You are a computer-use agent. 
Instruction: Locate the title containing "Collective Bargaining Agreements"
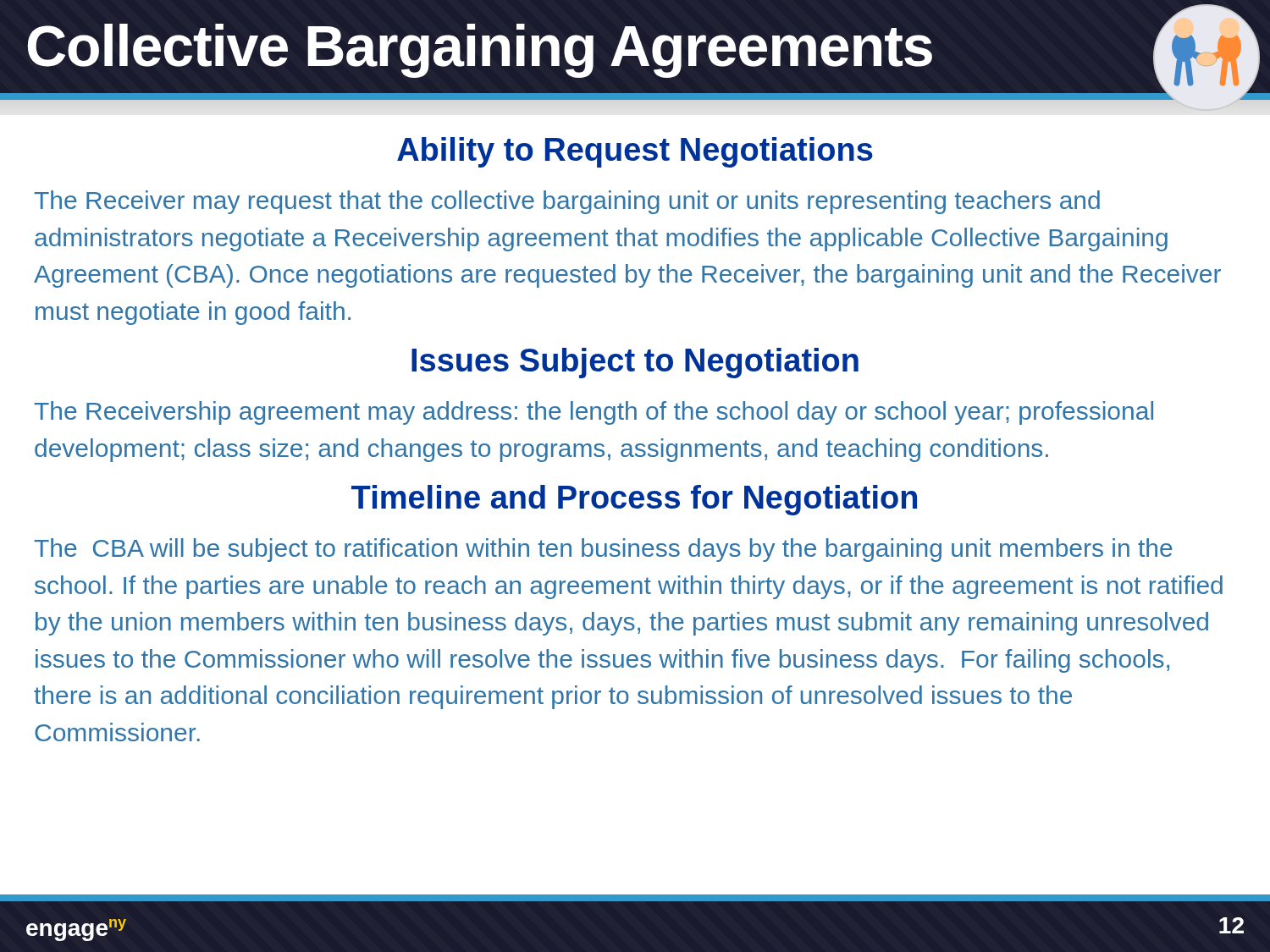pyautogui.click(x=479, y=46)
